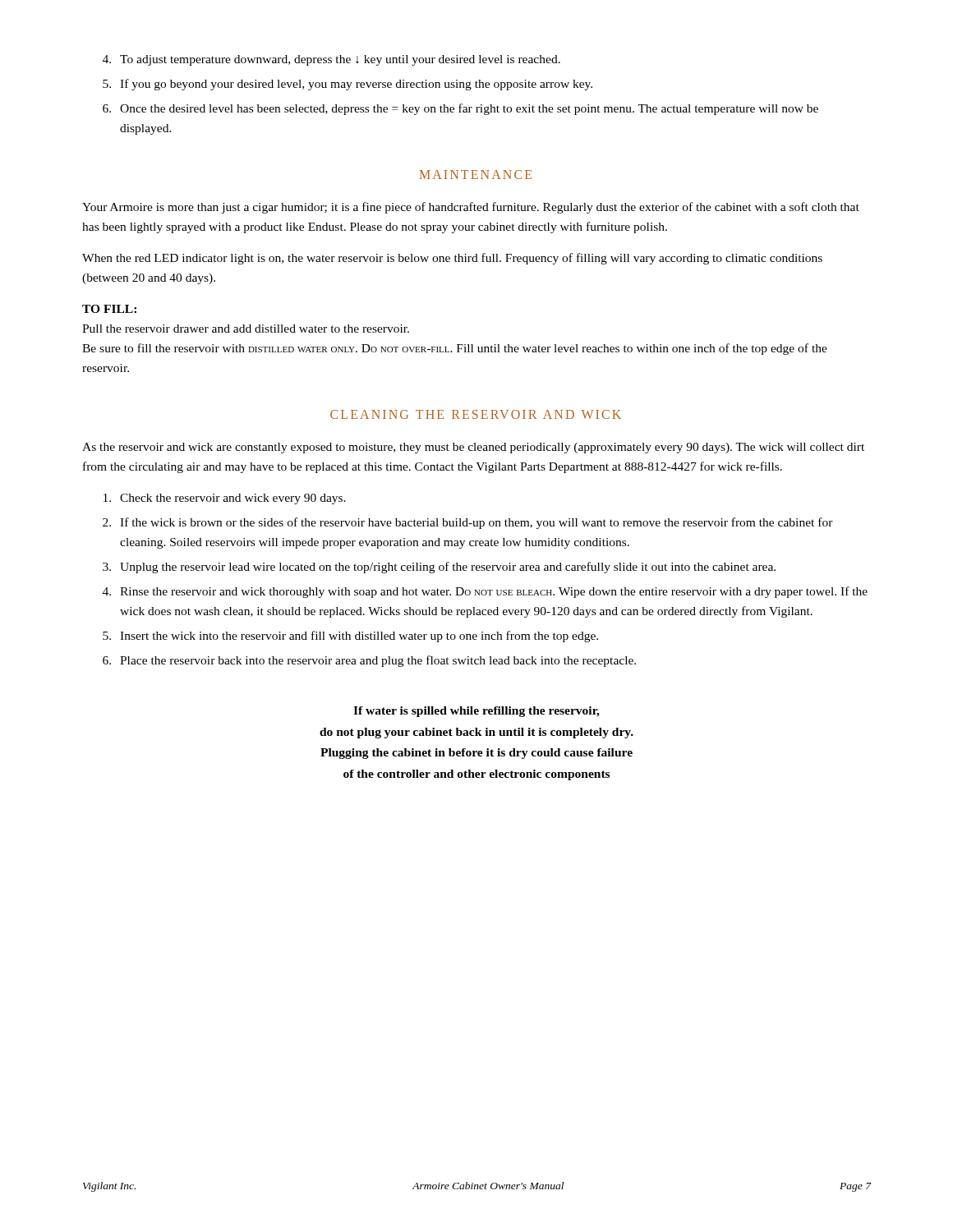
Task: Click the passage that begins "3. Unplug the reservoir lead wire located on"
Action: click(x=476, y=567)
